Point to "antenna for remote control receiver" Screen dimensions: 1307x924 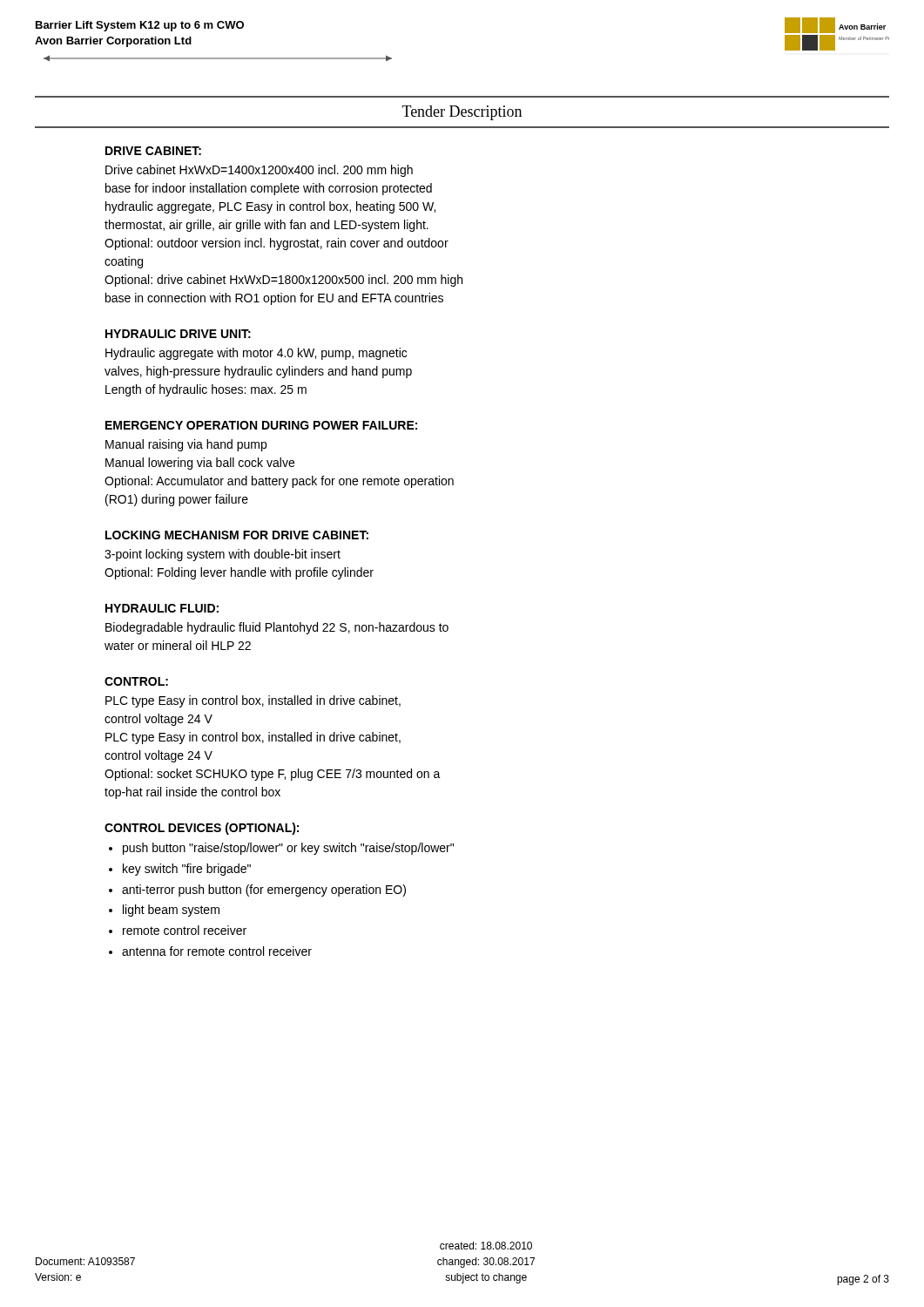point(217,951)
